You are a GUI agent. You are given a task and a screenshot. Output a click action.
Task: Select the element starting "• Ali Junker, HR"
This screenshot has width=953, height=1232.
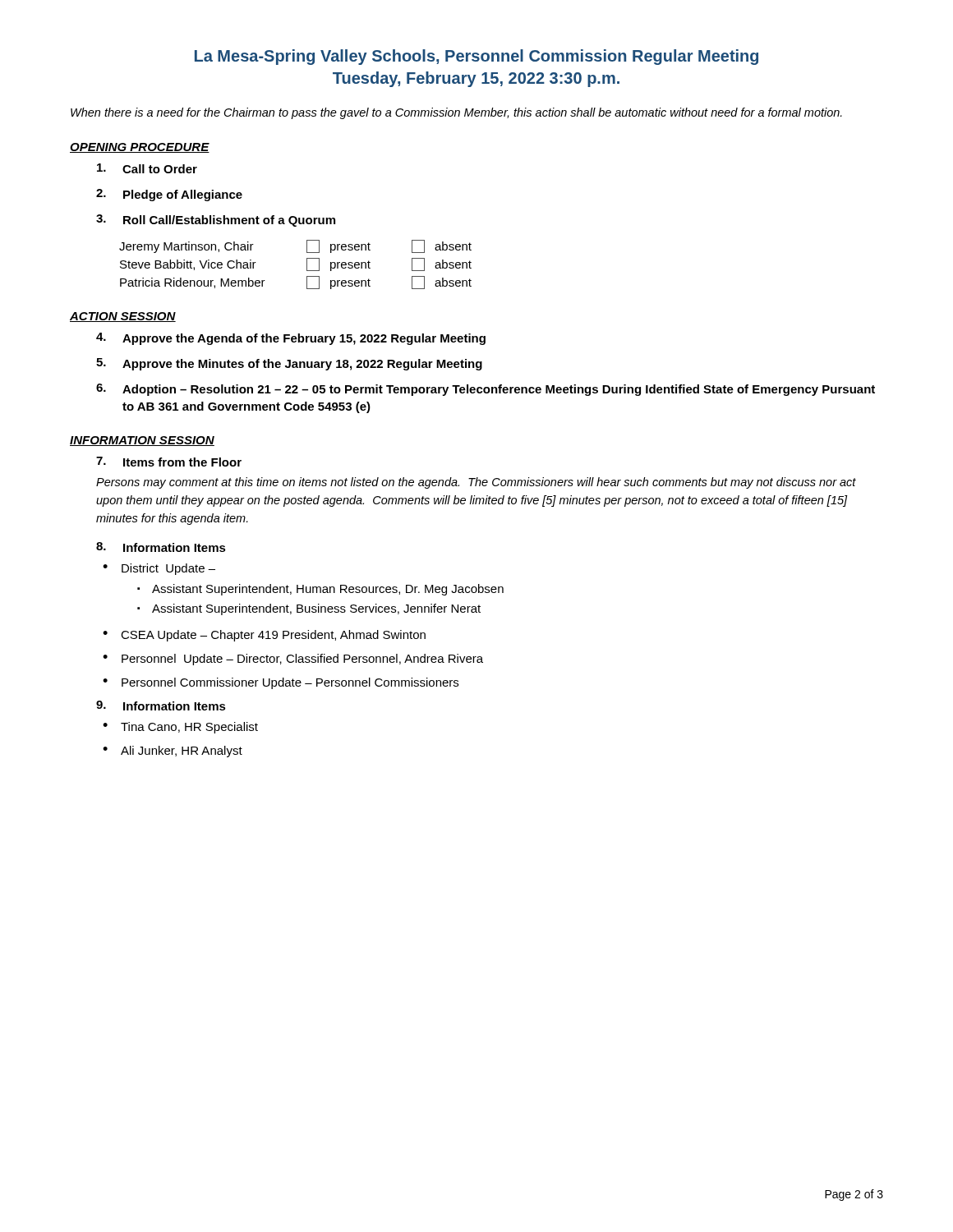(173, 752)
